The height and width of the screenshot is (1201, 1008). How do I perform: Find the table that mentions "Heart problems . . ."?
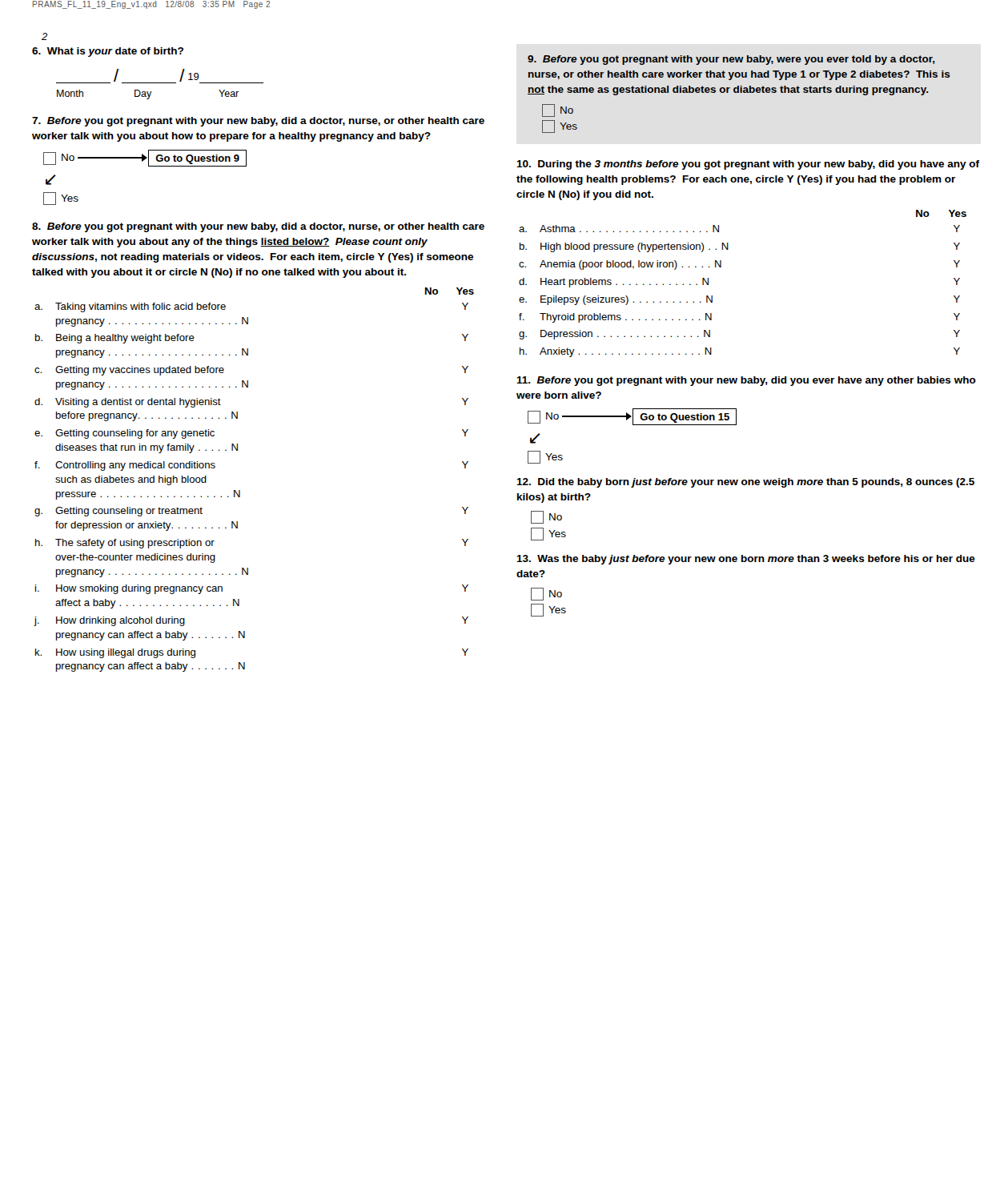(x=749, y=284)
